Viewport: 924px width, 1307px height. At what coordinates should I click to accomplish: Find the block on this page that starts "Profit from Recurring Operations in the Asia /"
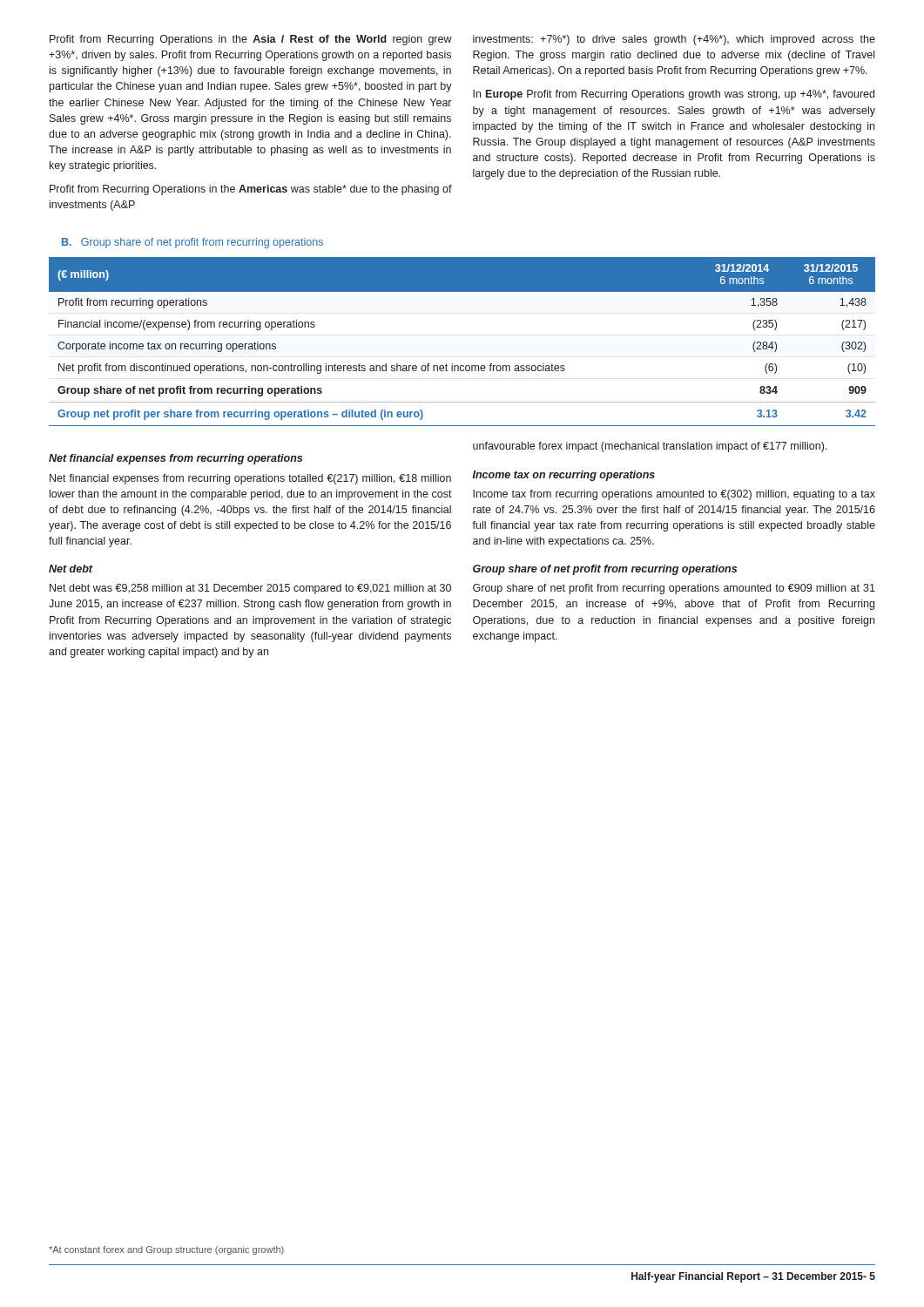[250, 122]
